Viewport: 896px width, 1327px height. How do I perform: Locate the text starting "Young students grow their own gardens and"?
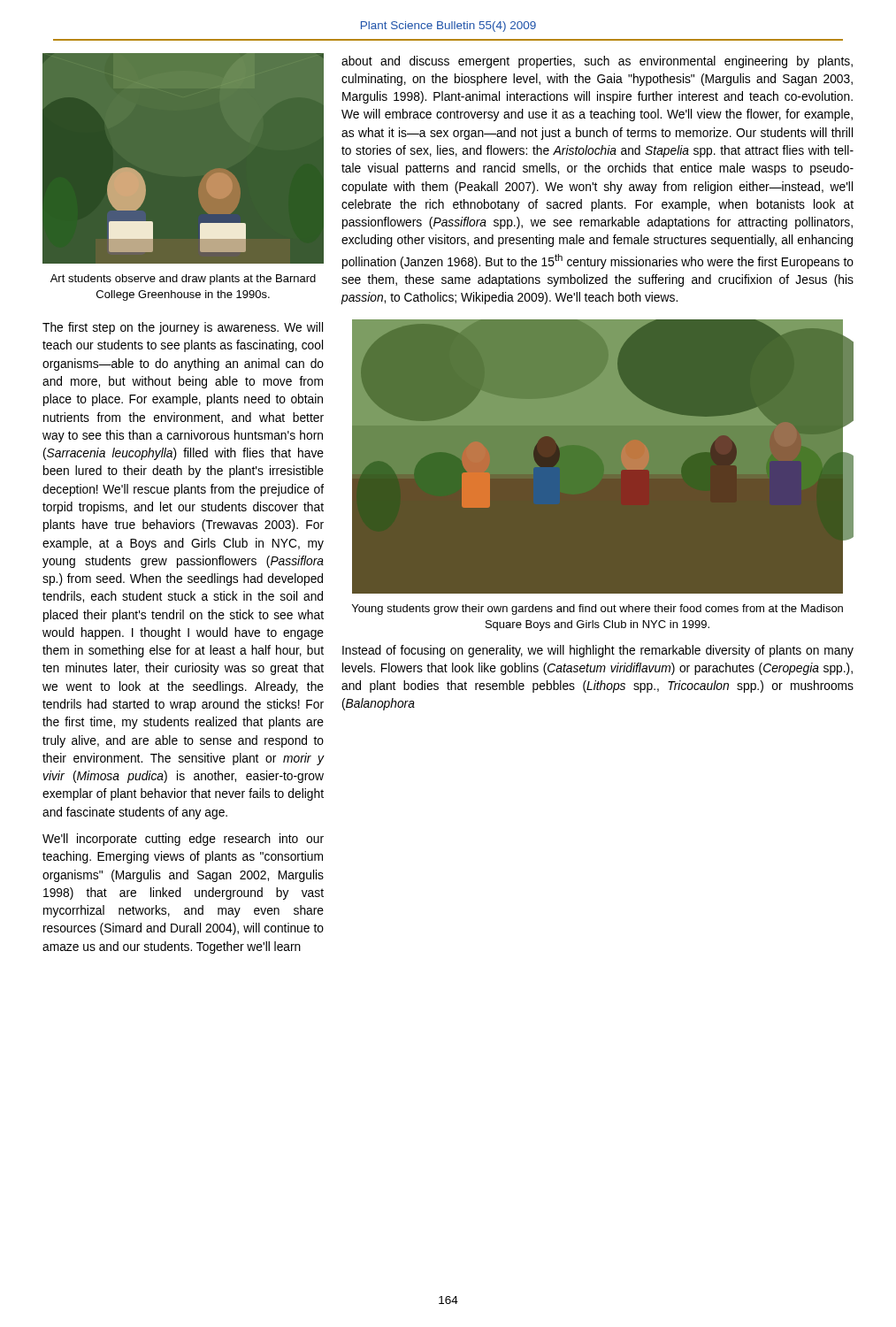tap(597, 616)
